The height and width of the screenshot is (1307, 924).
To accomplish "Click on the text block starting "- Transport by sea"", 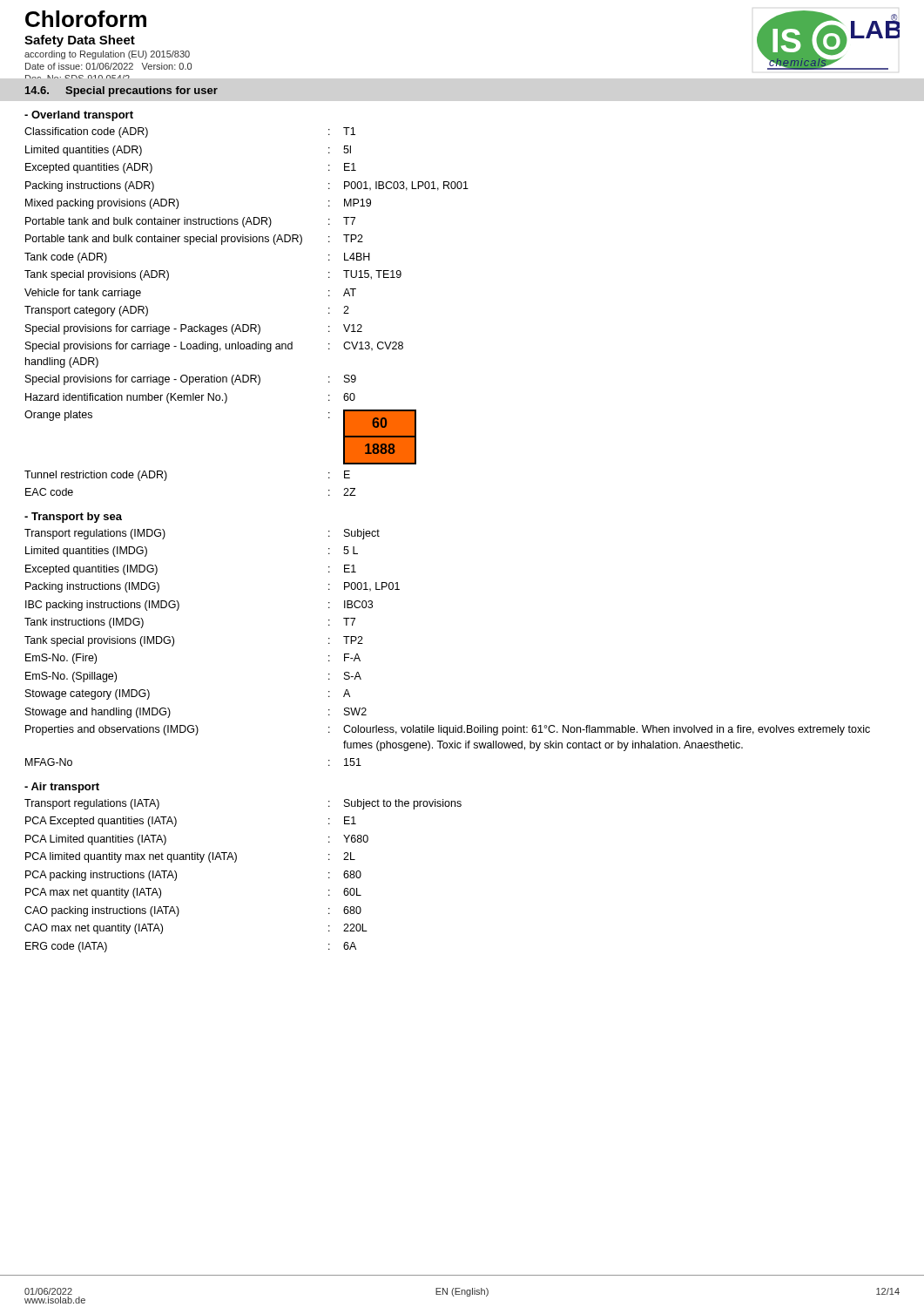I will pyautogui.click(x=73, y=516).
